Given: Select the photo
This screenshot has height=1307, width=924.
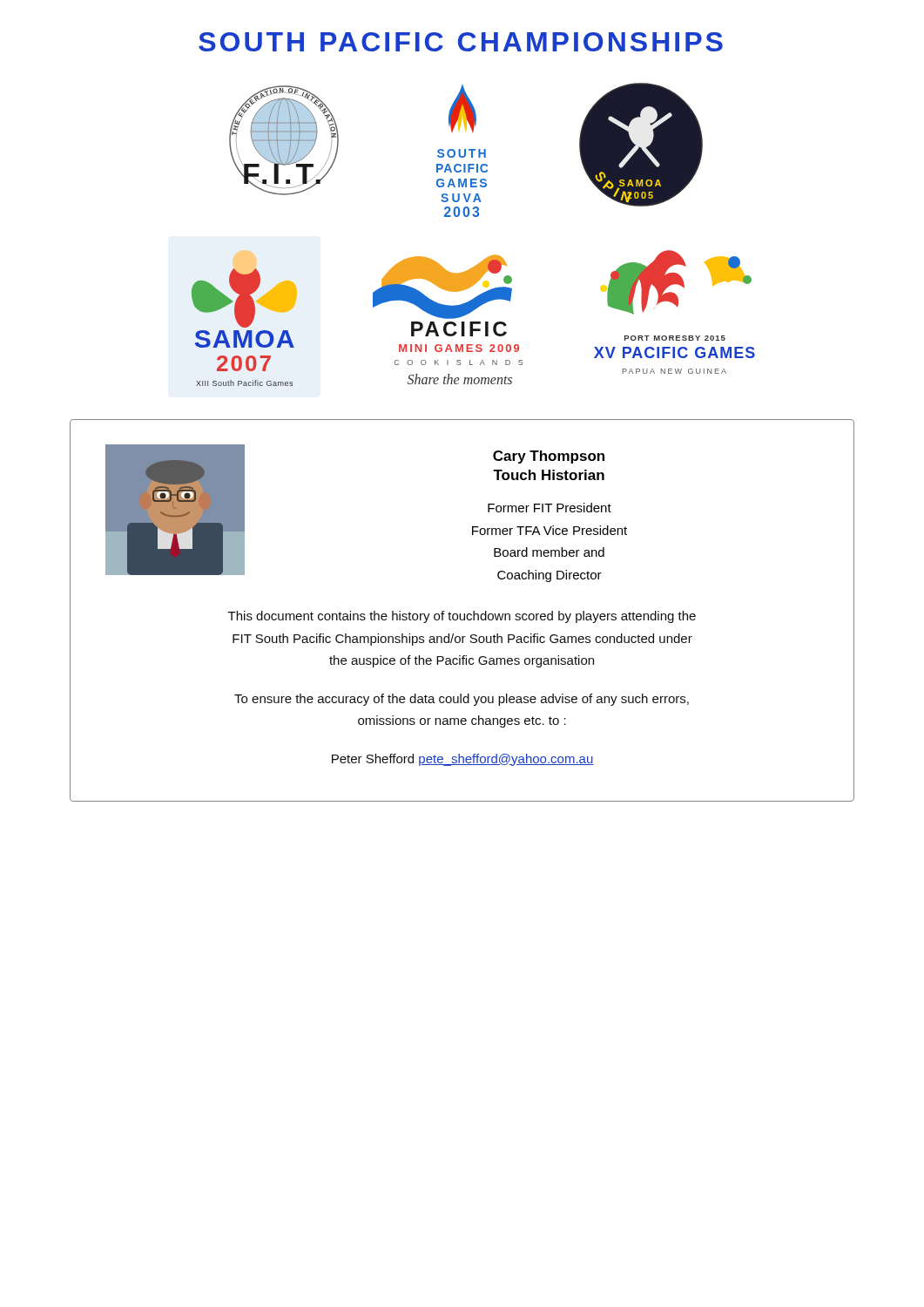Looking at the screenshot, I should pyautogui.click(x=179, y=511).
